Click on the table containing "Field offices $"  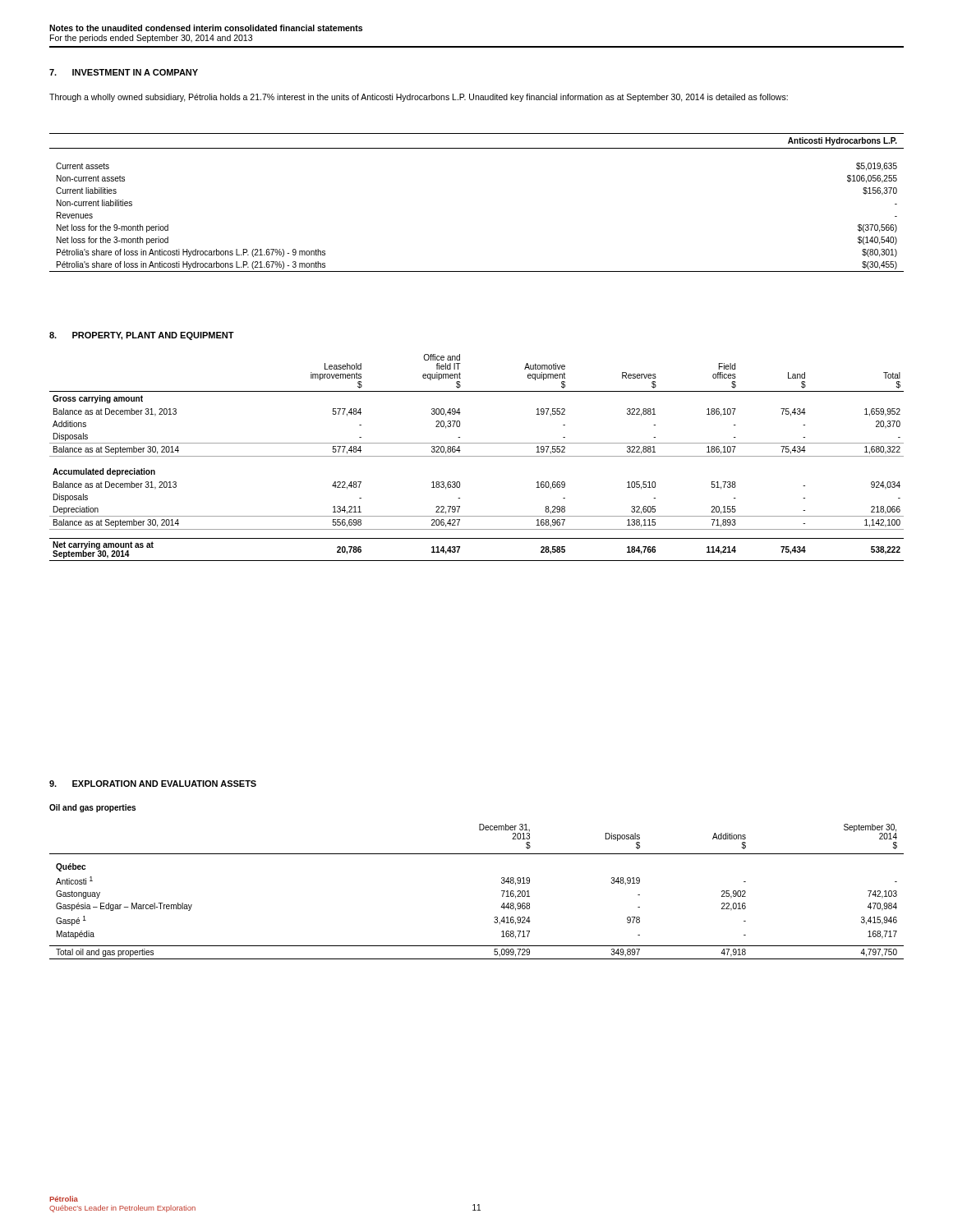click(476, 456)
